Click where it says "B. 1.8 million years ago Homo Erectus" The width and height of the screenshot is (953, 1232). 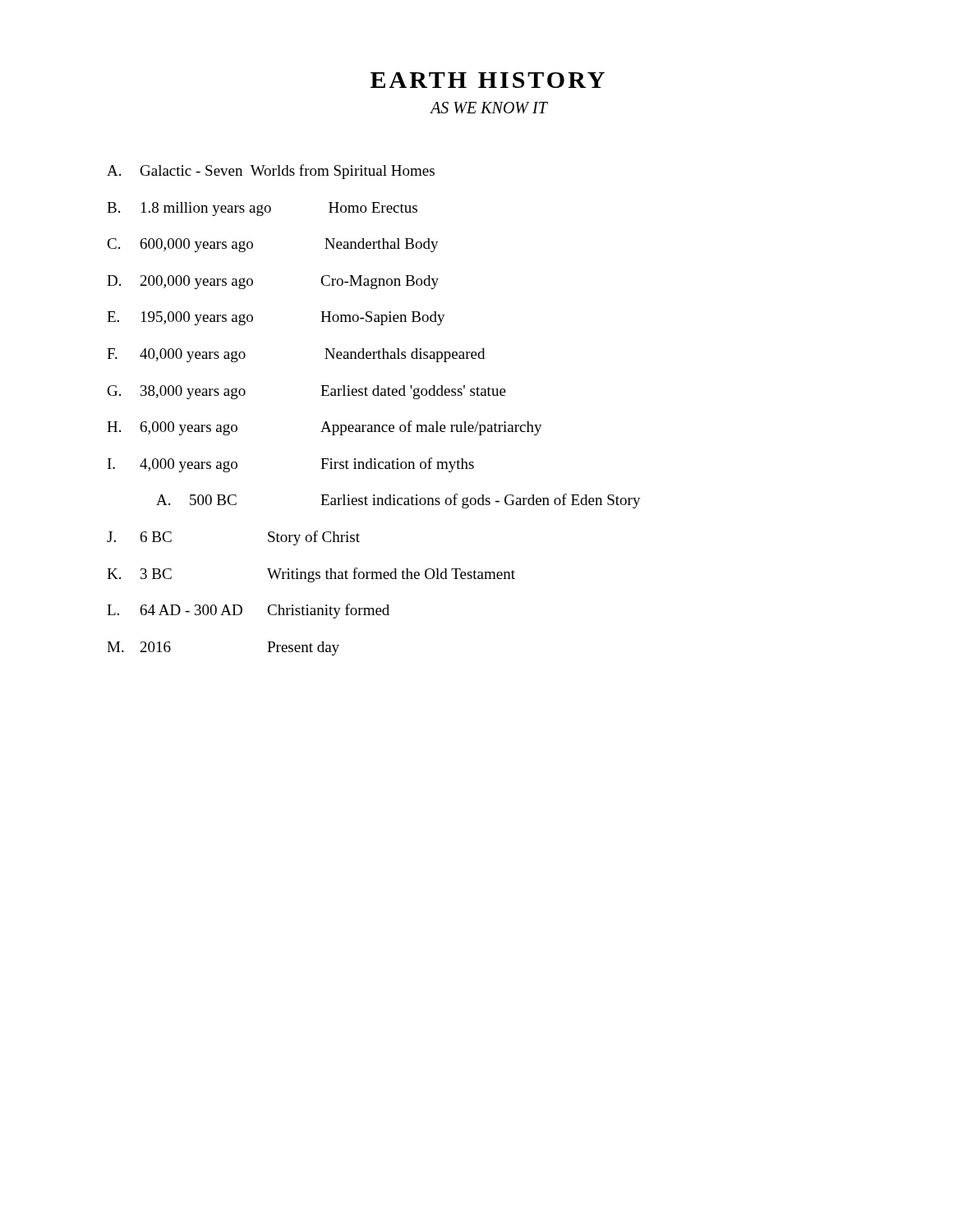coord(262,209)
